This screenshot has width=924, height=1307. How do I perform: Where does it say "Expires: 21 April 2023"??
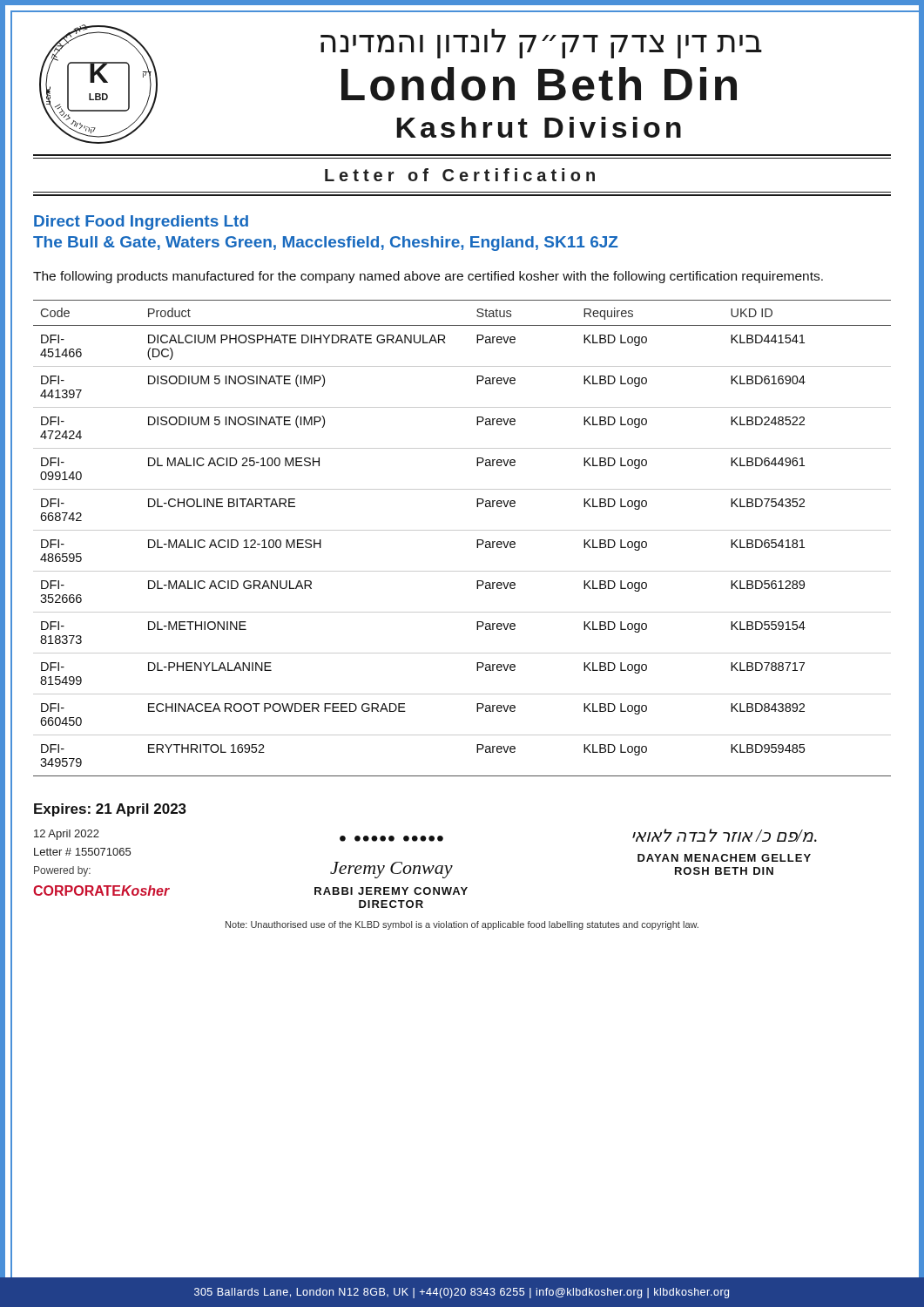pos(110,809)
